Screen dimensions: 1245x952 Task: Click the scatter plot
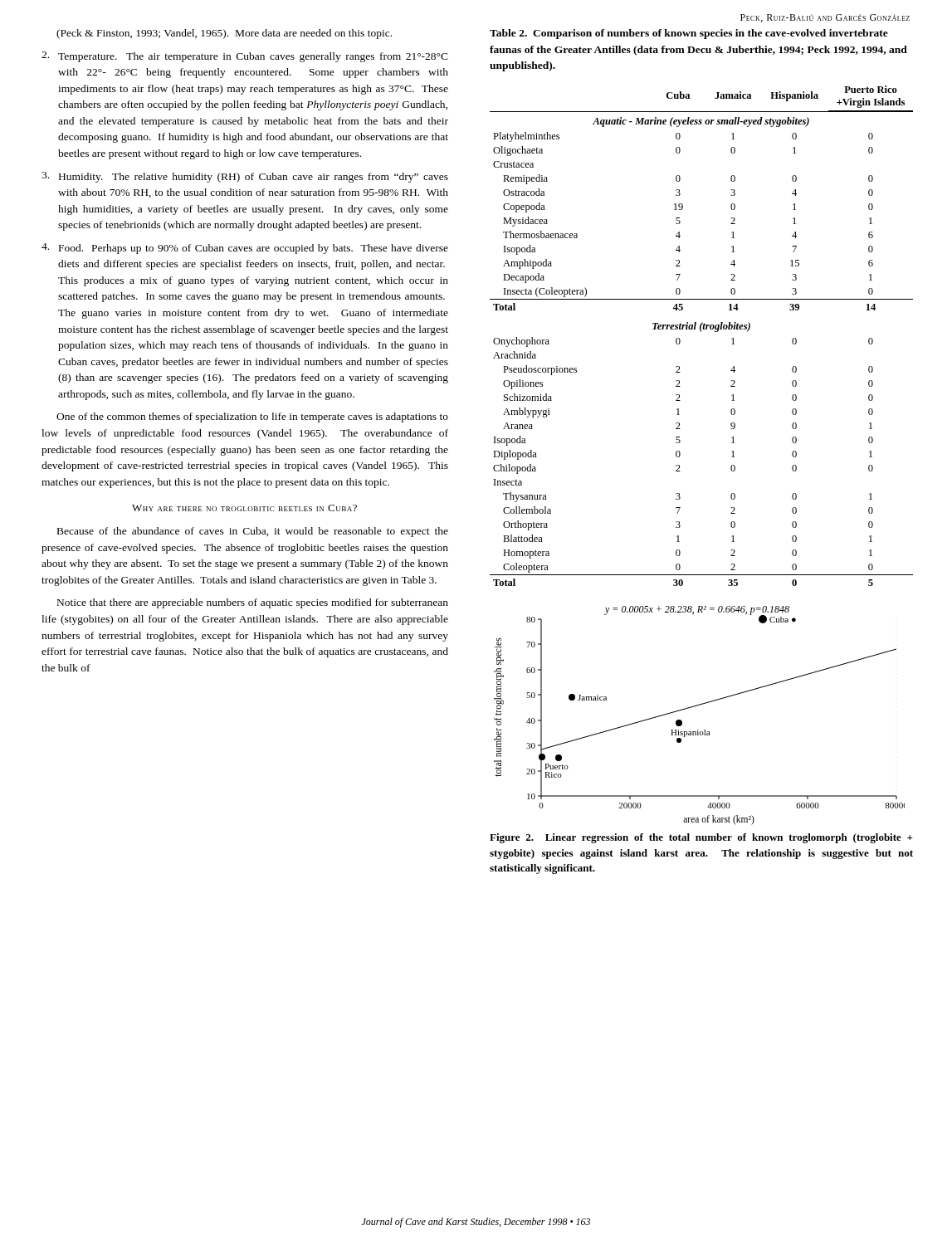pos(701,713)
